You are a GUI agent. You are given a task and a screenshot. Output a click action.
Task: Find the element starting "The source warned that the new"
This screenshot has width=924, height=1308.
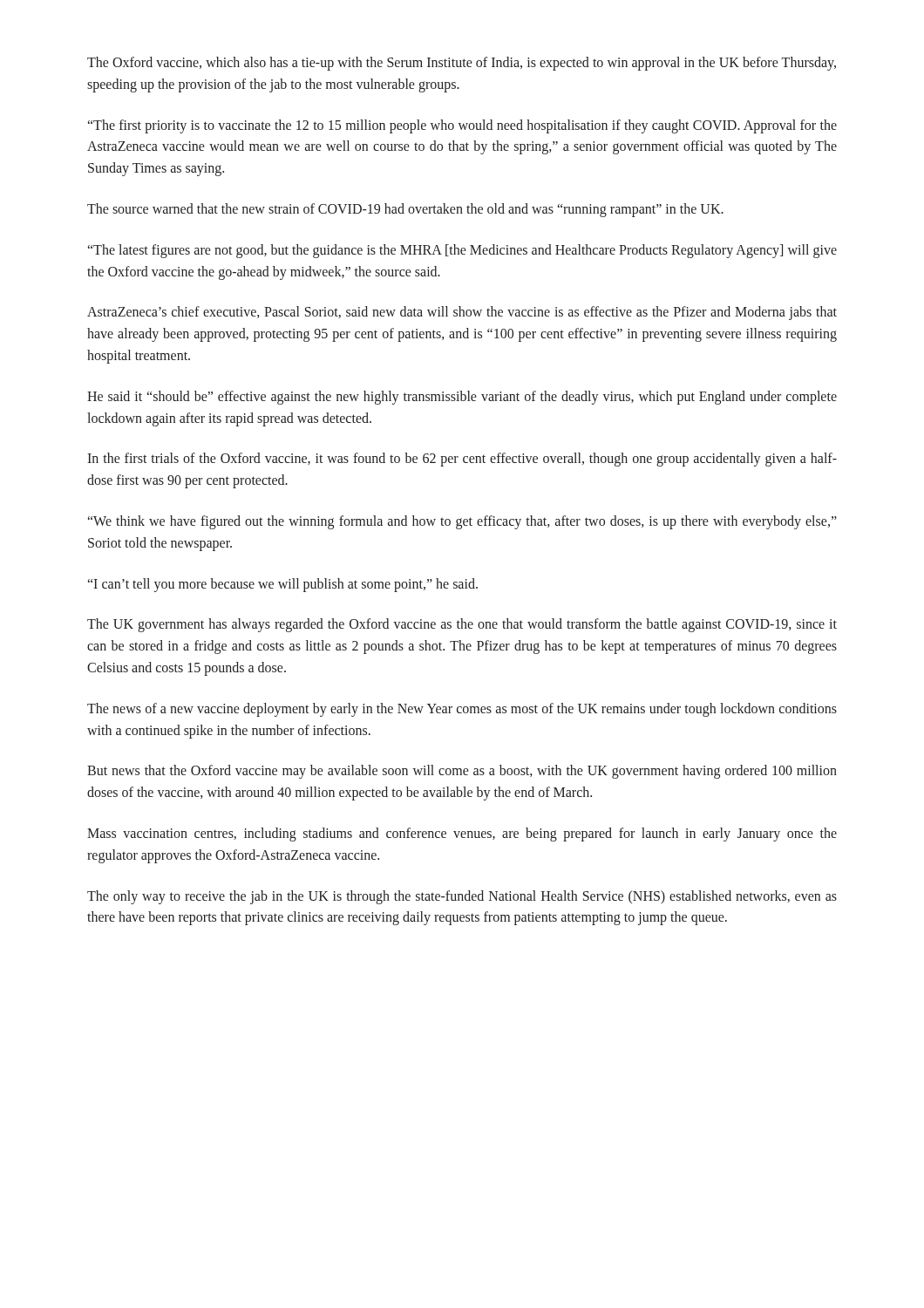(x=405, y=209)
